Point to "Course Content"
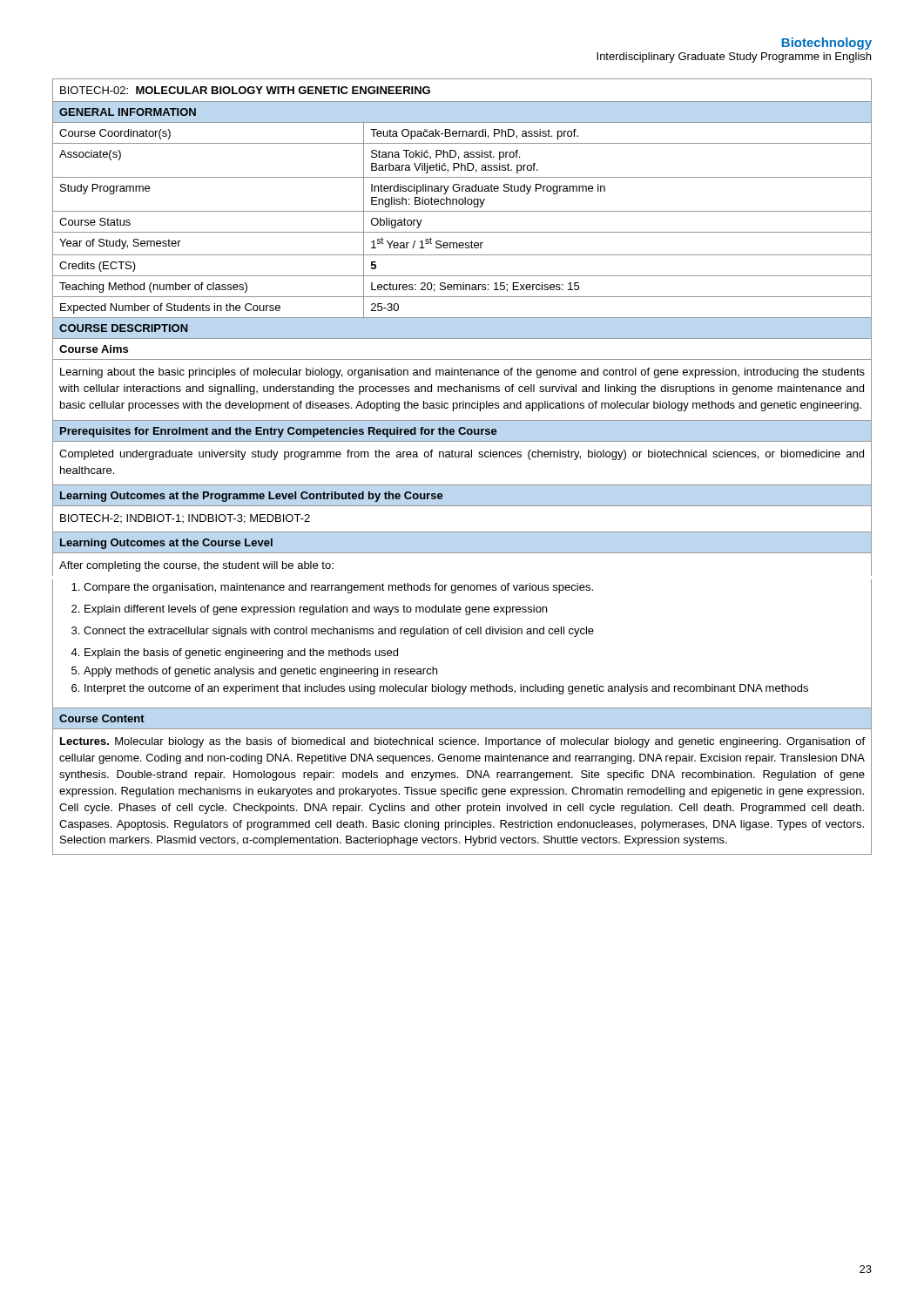 pos(102,719)
